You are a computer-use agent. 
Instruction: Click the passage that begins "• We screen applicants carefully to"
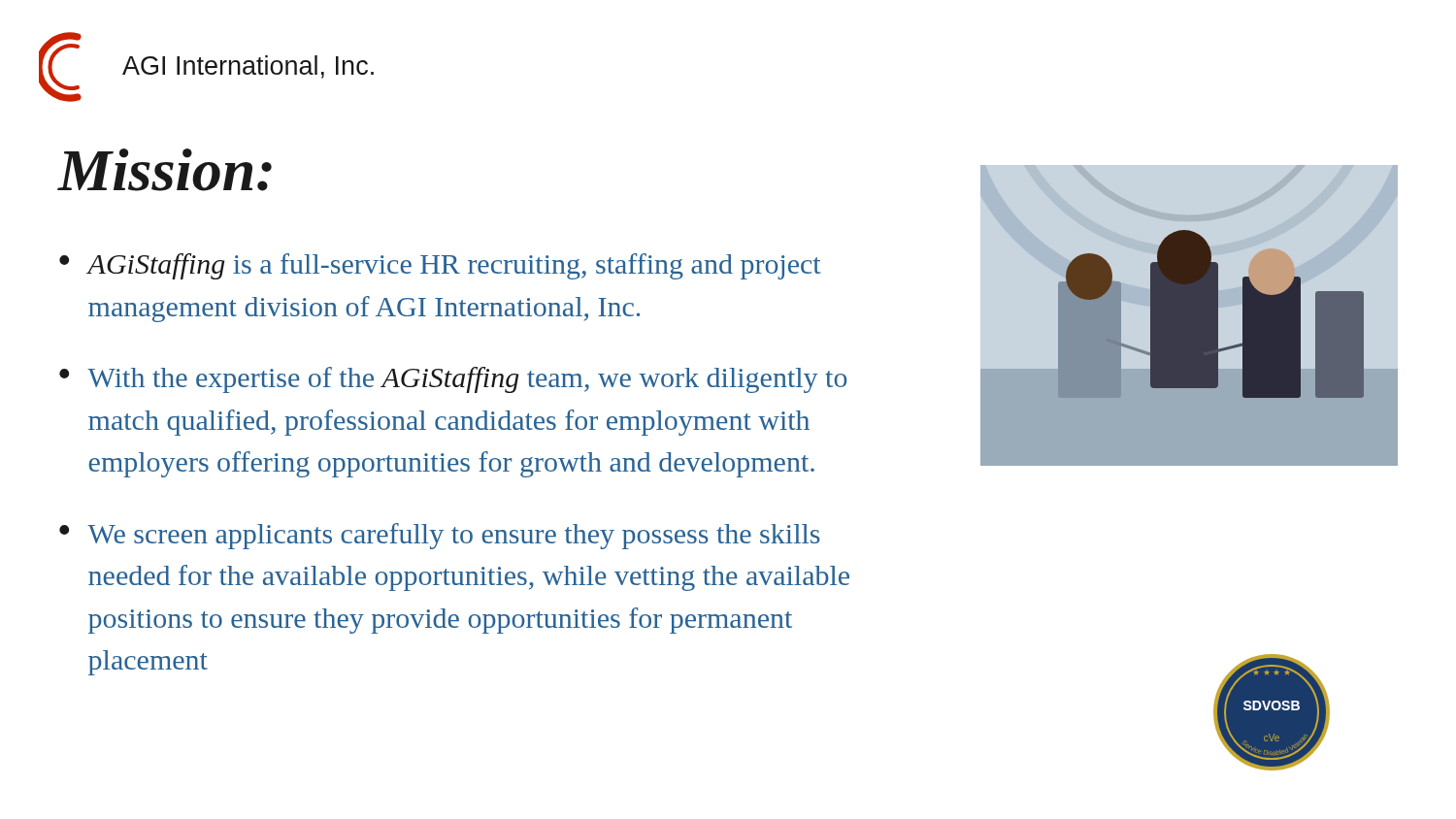466,596
